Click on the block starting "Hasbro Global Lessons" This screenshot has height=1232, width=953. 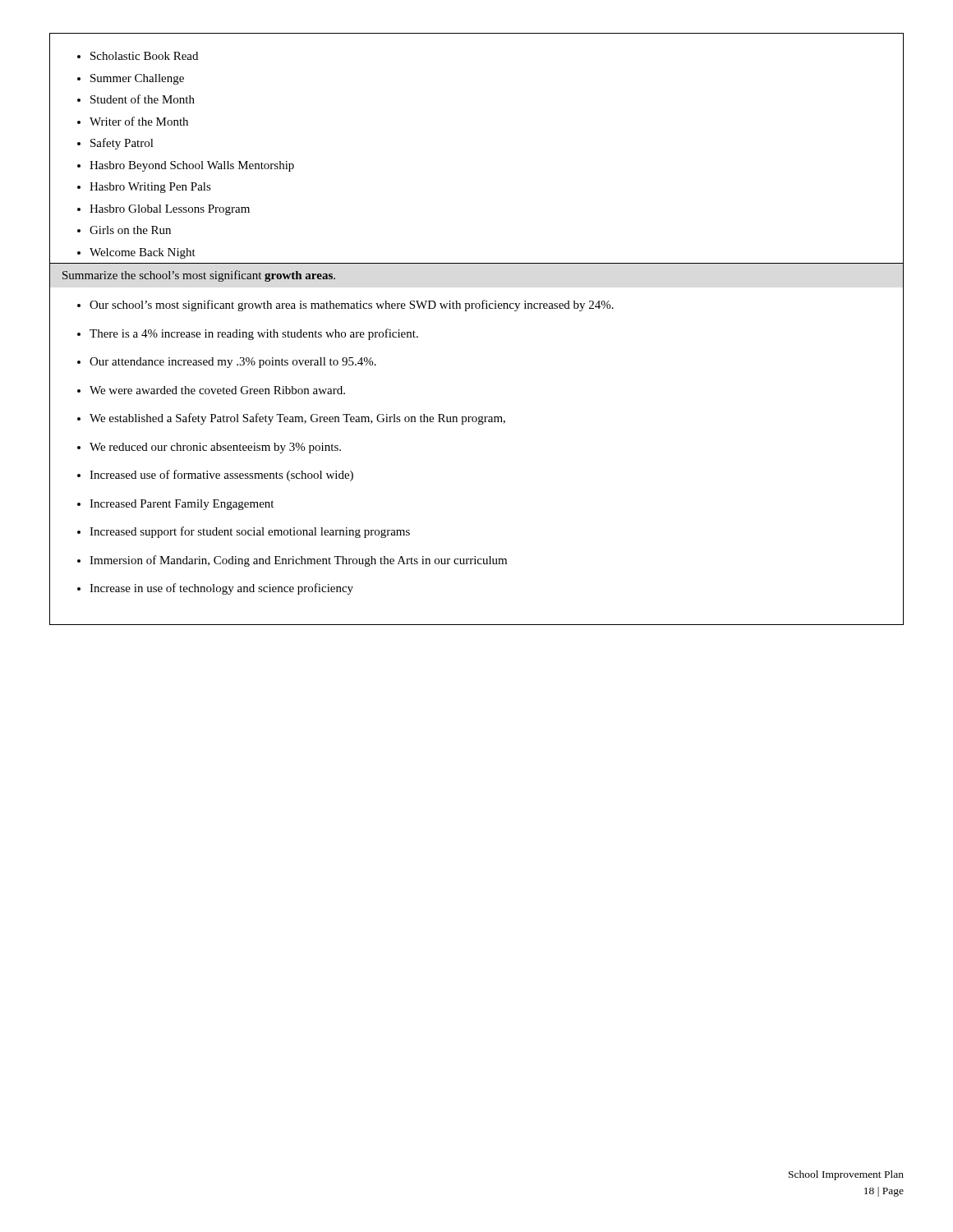[170, 210]
